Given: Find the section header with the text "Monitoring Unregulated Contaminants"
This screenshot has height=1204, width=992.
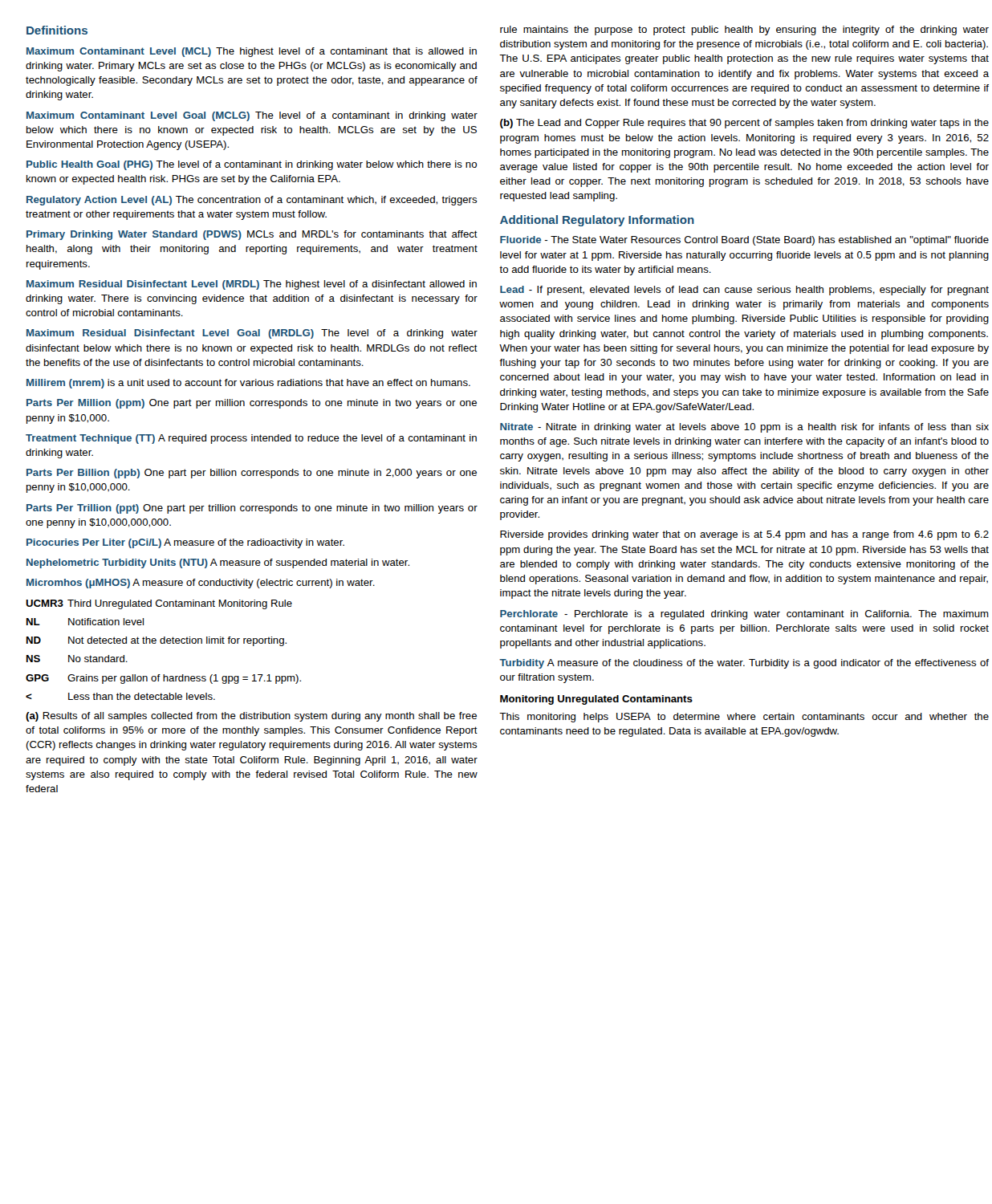Looking at the screenshot, I should click(x=596, y=700).
